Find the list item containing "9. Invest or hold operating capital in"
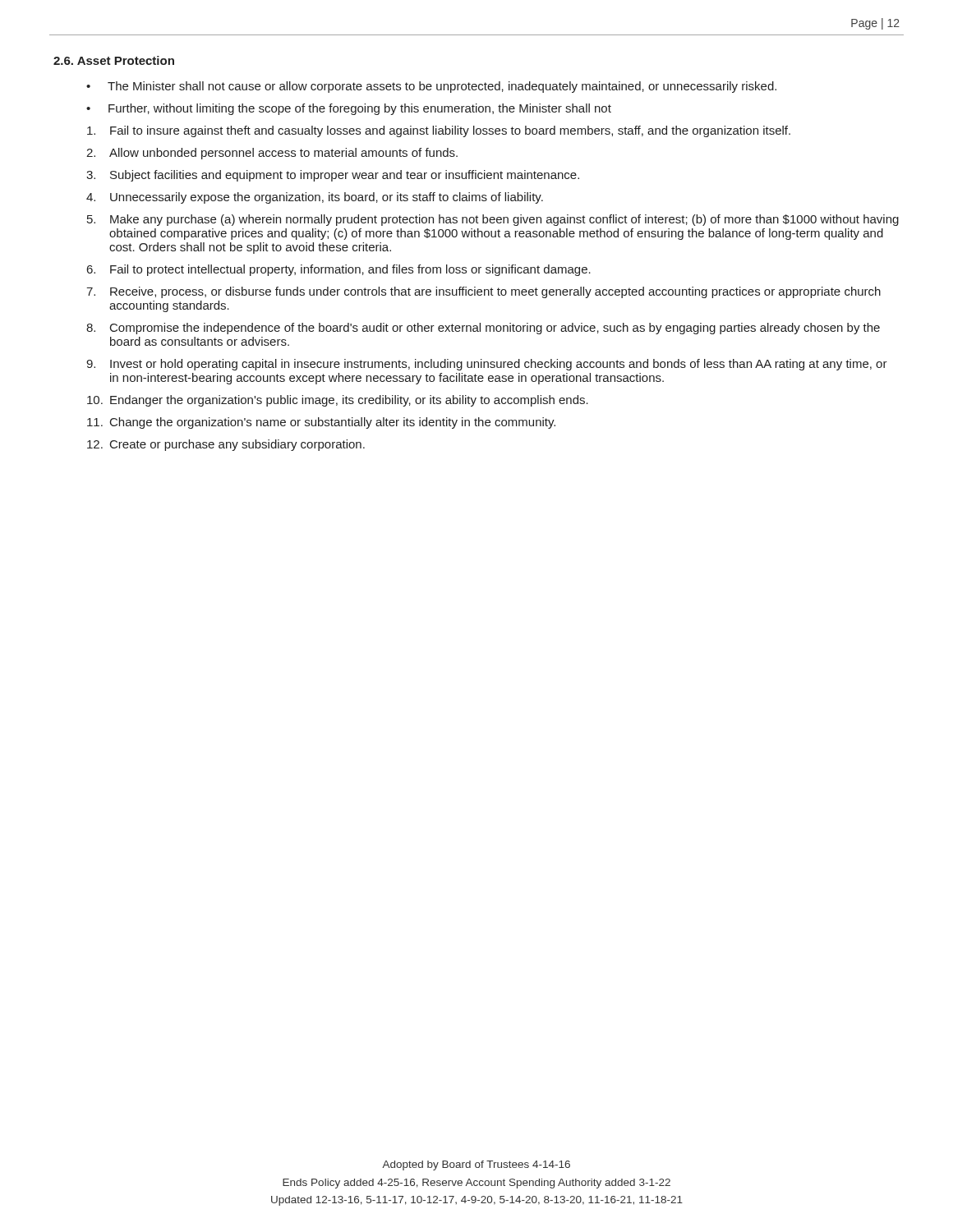Viewport: 953px width, 1232px height. click(493, 370)
